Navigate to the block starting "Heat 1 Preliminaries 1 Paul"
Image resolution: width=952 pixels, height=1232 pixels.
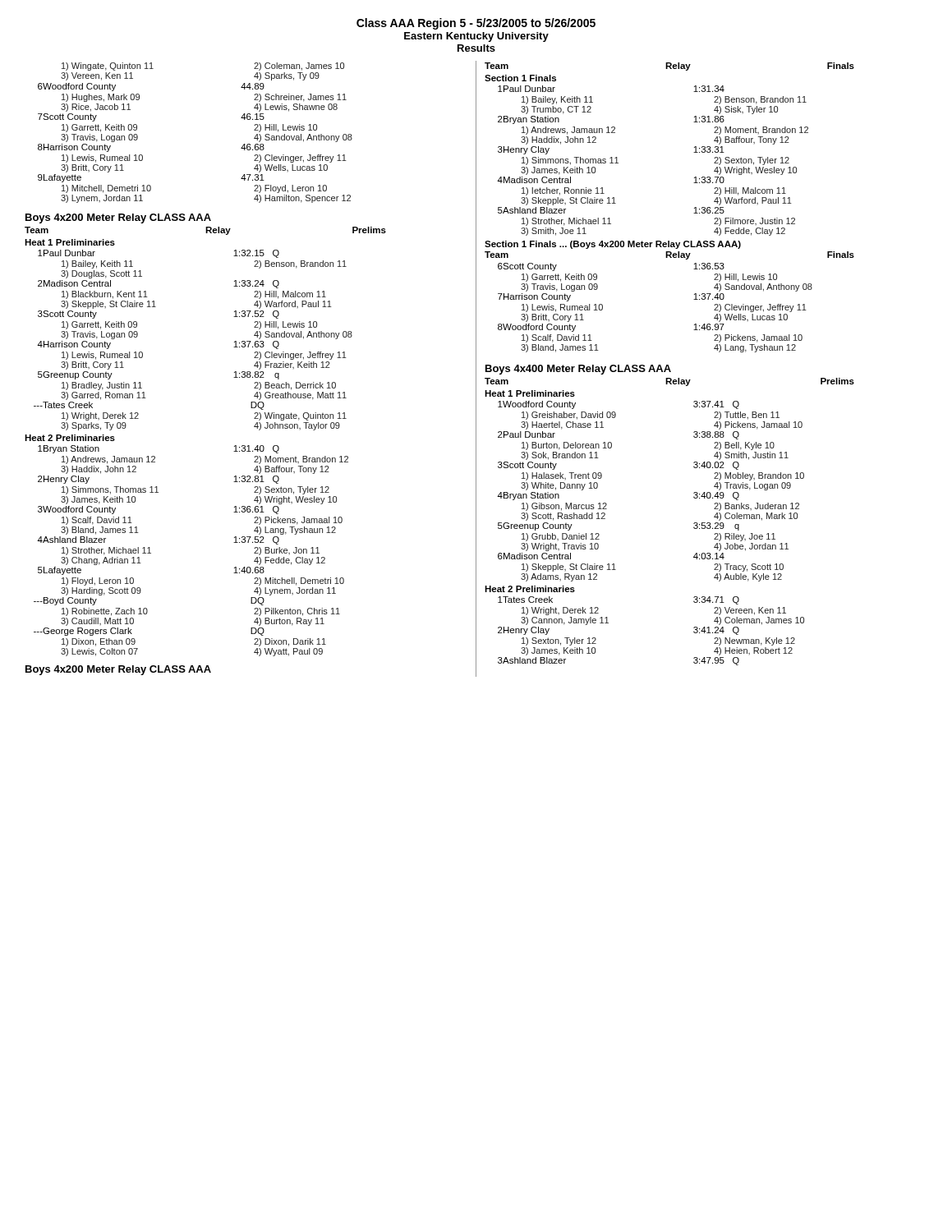tap(246, 334)
